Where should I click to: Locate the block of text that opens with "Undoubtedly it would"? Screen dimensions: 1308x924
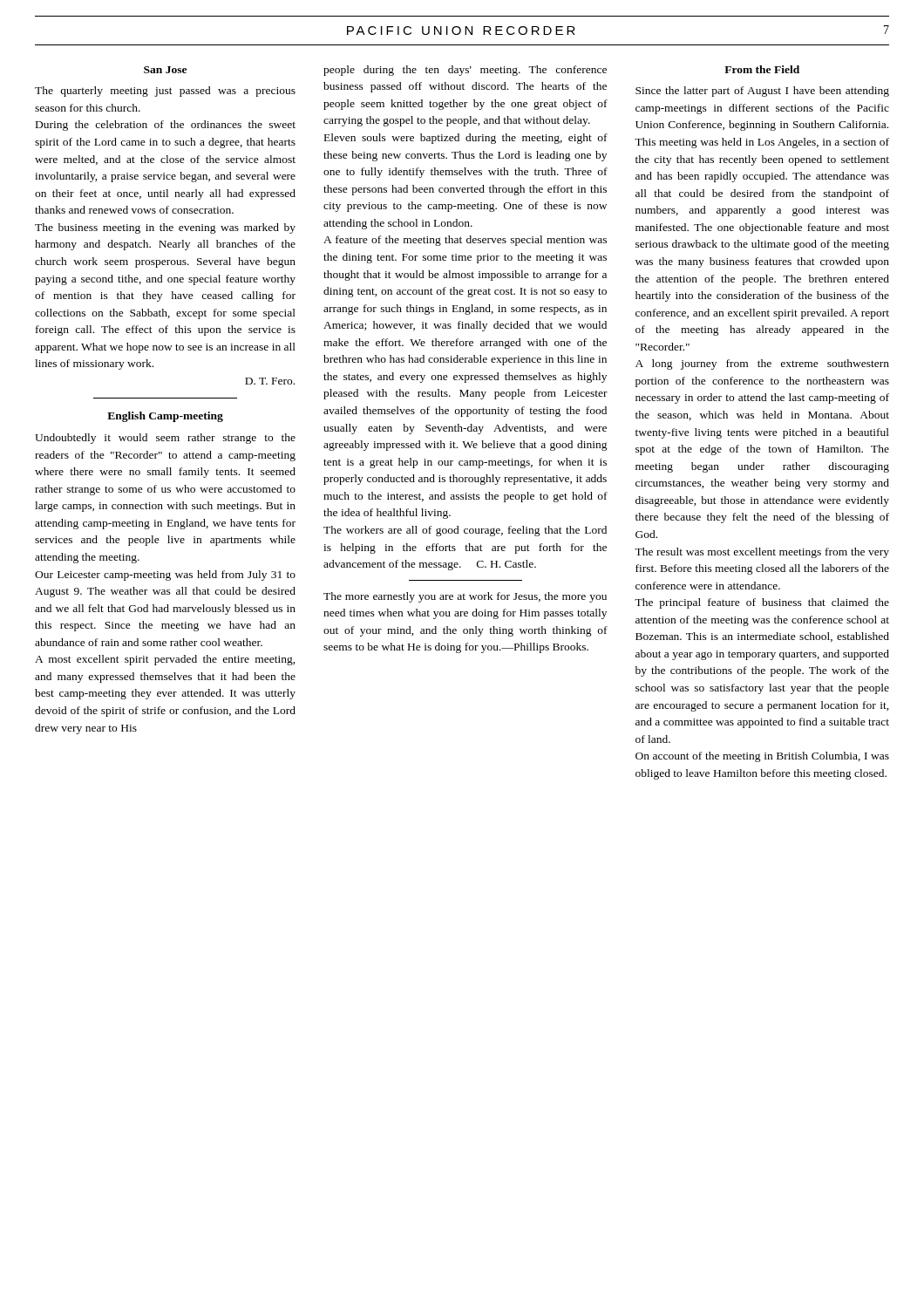coord(165,583)
